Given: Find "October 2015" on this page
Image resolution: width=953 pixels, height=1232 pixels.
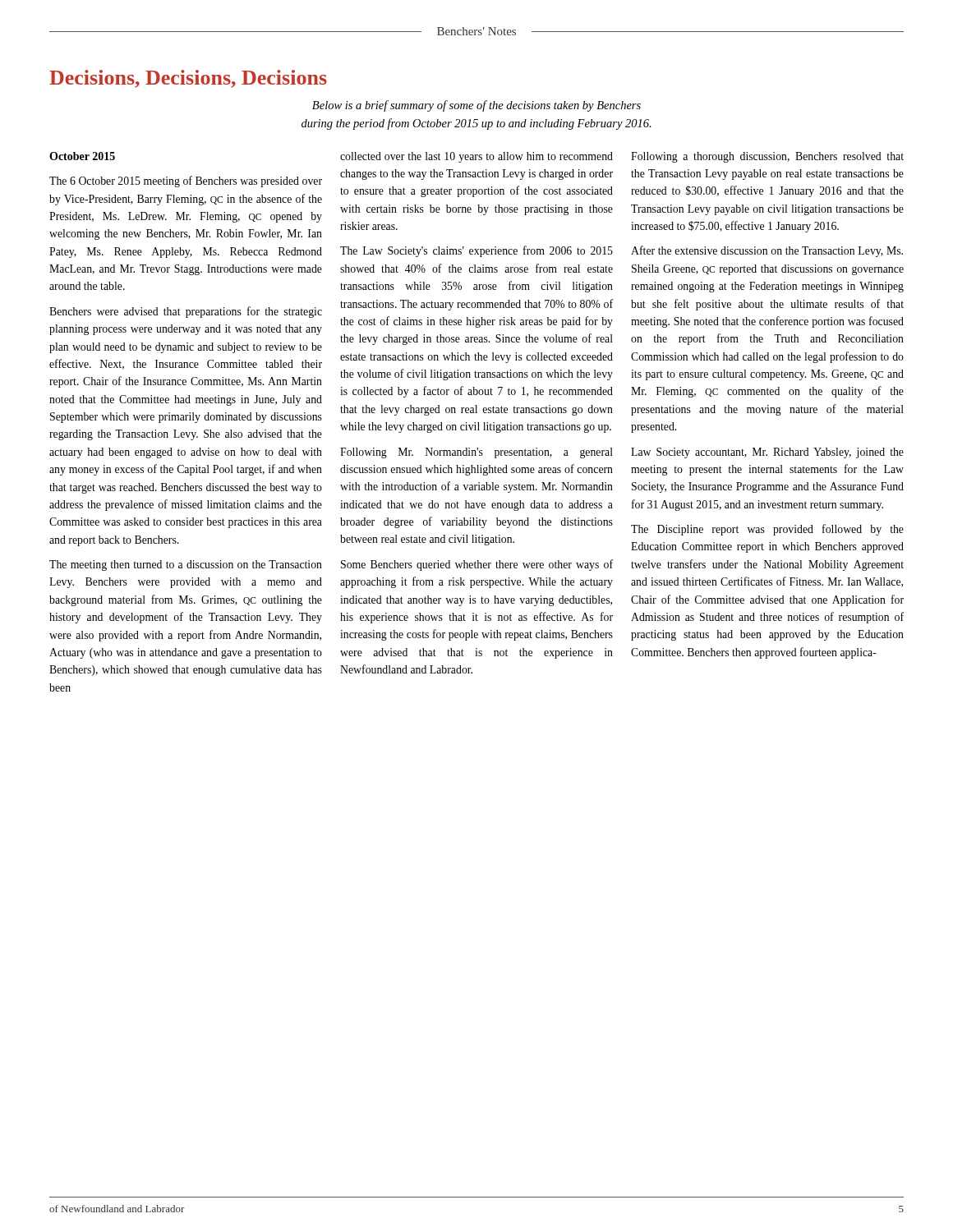Looking at the screenshot, I should pos(82,156).
